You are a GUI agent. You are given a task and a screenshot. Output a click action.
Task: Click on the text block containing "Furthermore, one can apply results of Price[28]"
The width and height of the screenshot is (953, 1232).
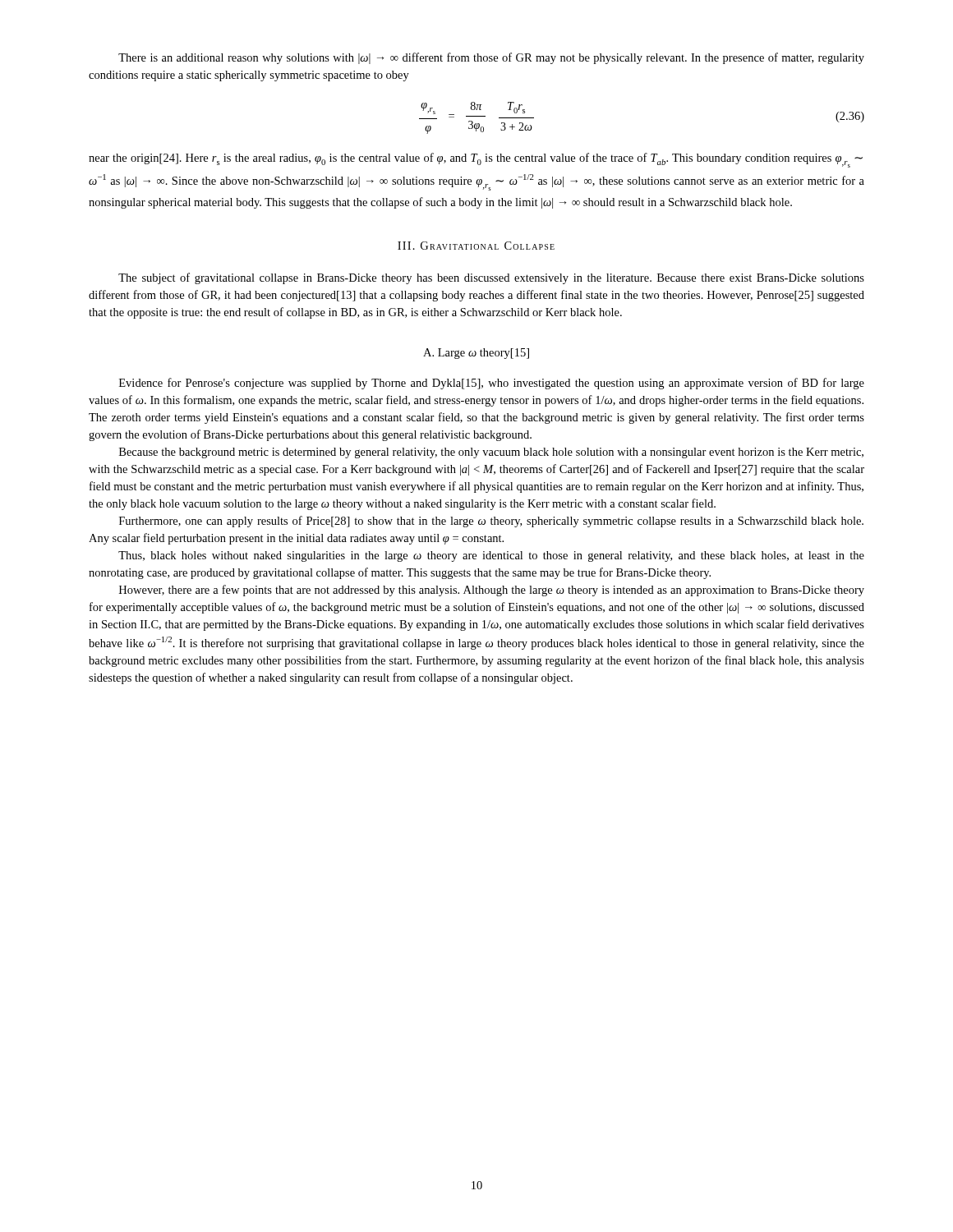coord(476,530)
